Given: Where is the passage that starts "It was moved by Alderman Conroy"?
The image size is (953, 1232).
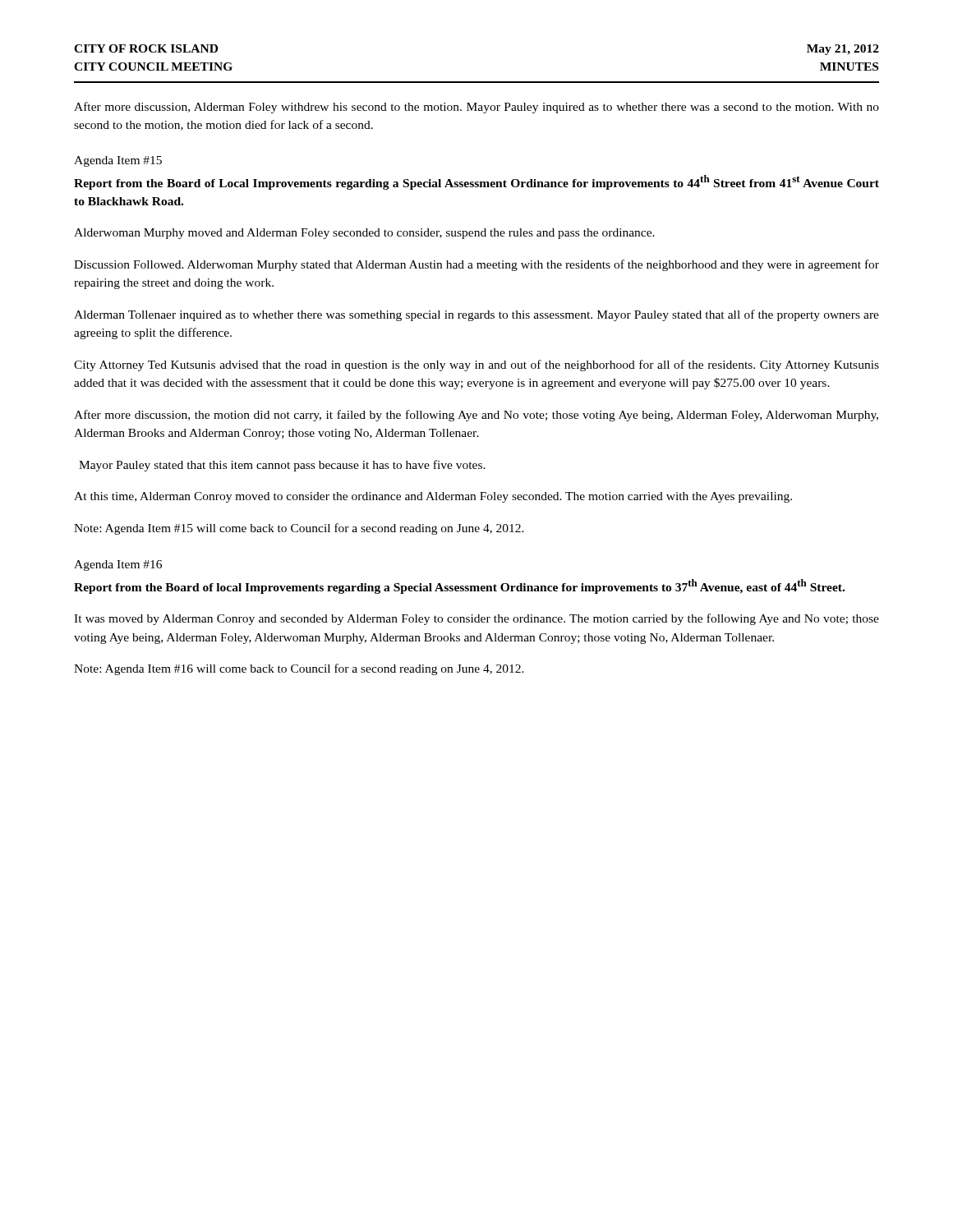Looking at the screenshot, I should point(476,627).
